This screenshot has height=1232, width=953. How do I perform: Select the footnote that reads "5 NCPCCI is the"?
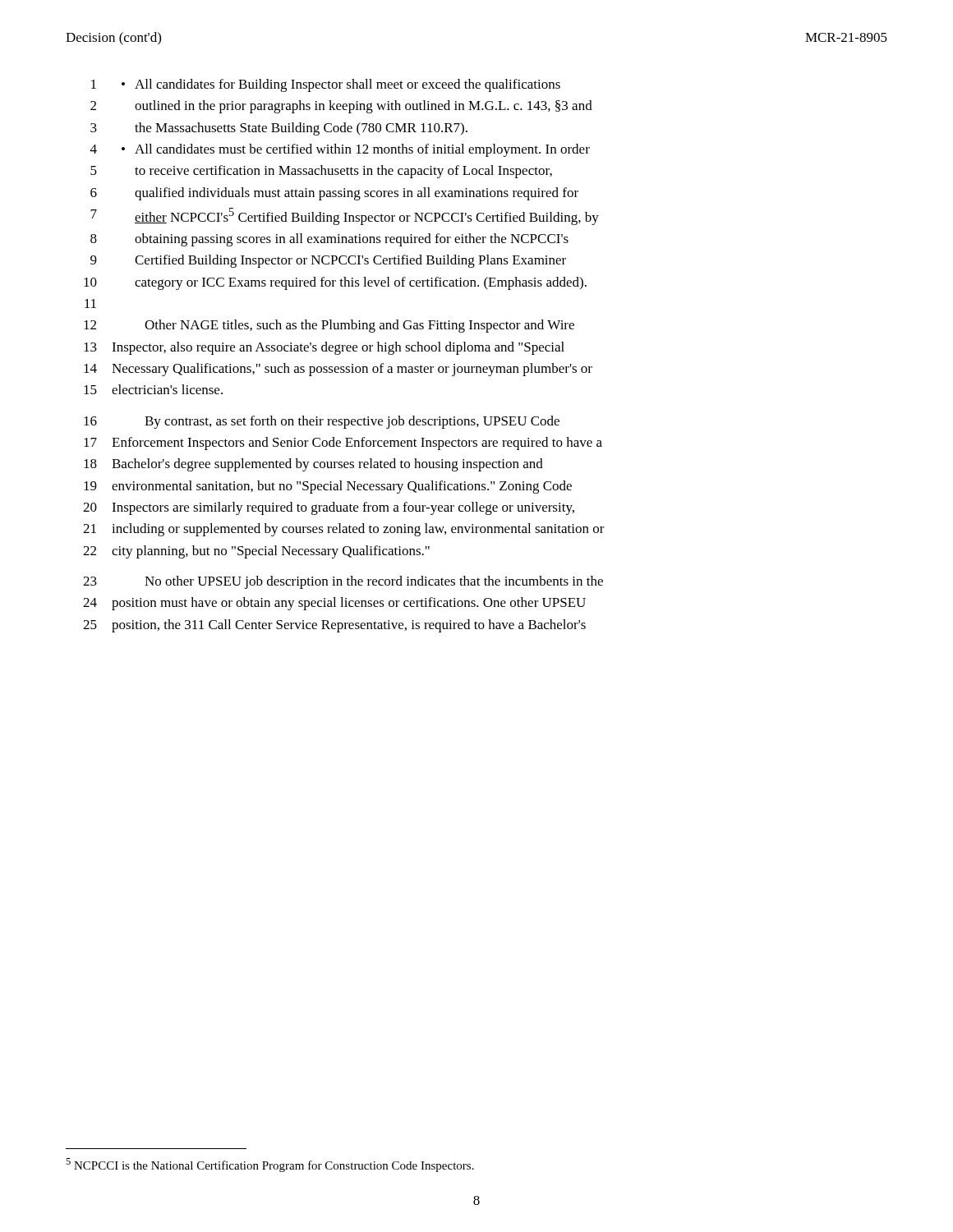pos(270,1163)
